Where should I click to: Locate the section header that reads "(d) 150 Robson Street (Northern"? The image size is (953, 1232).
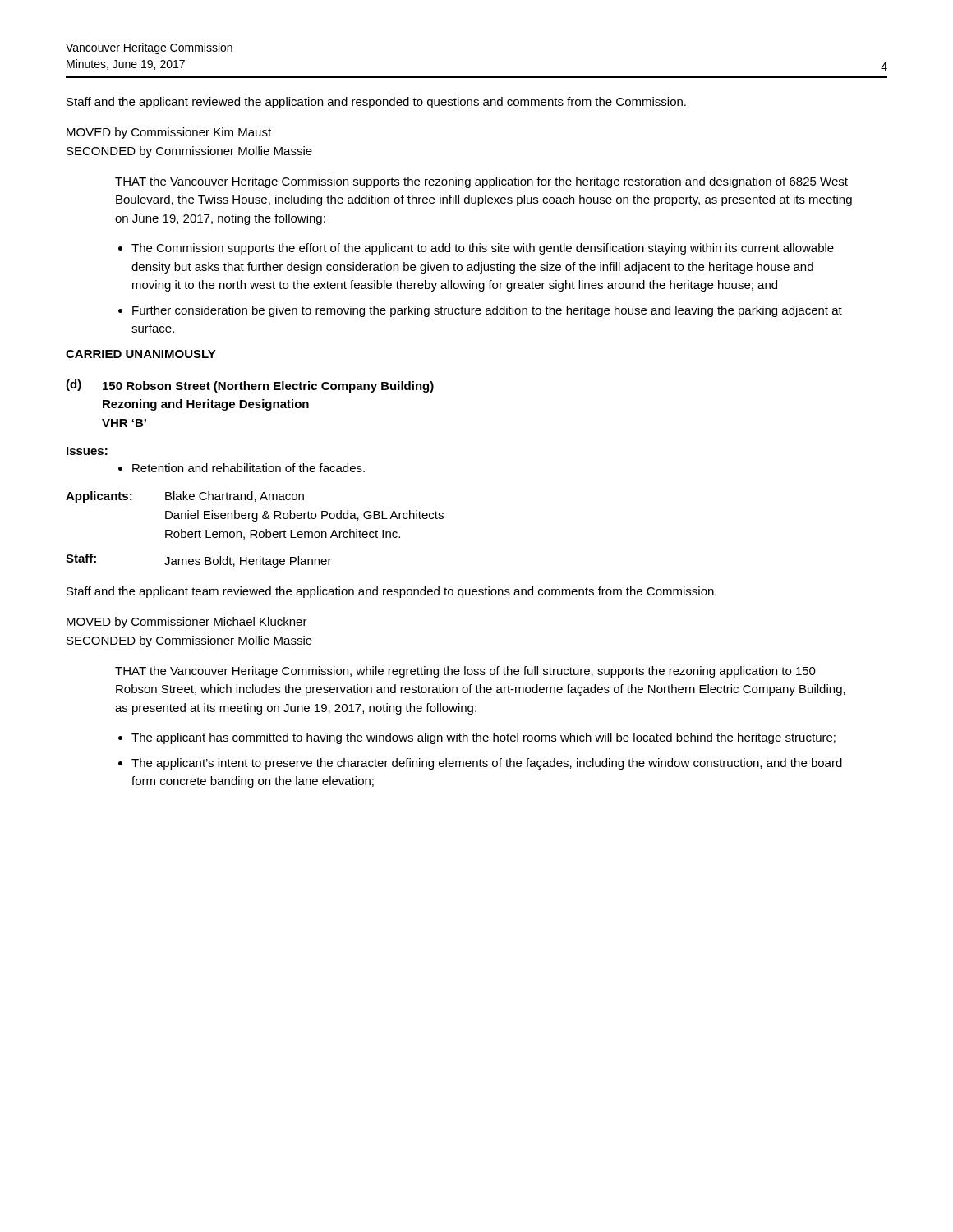(x=250, y=404)
